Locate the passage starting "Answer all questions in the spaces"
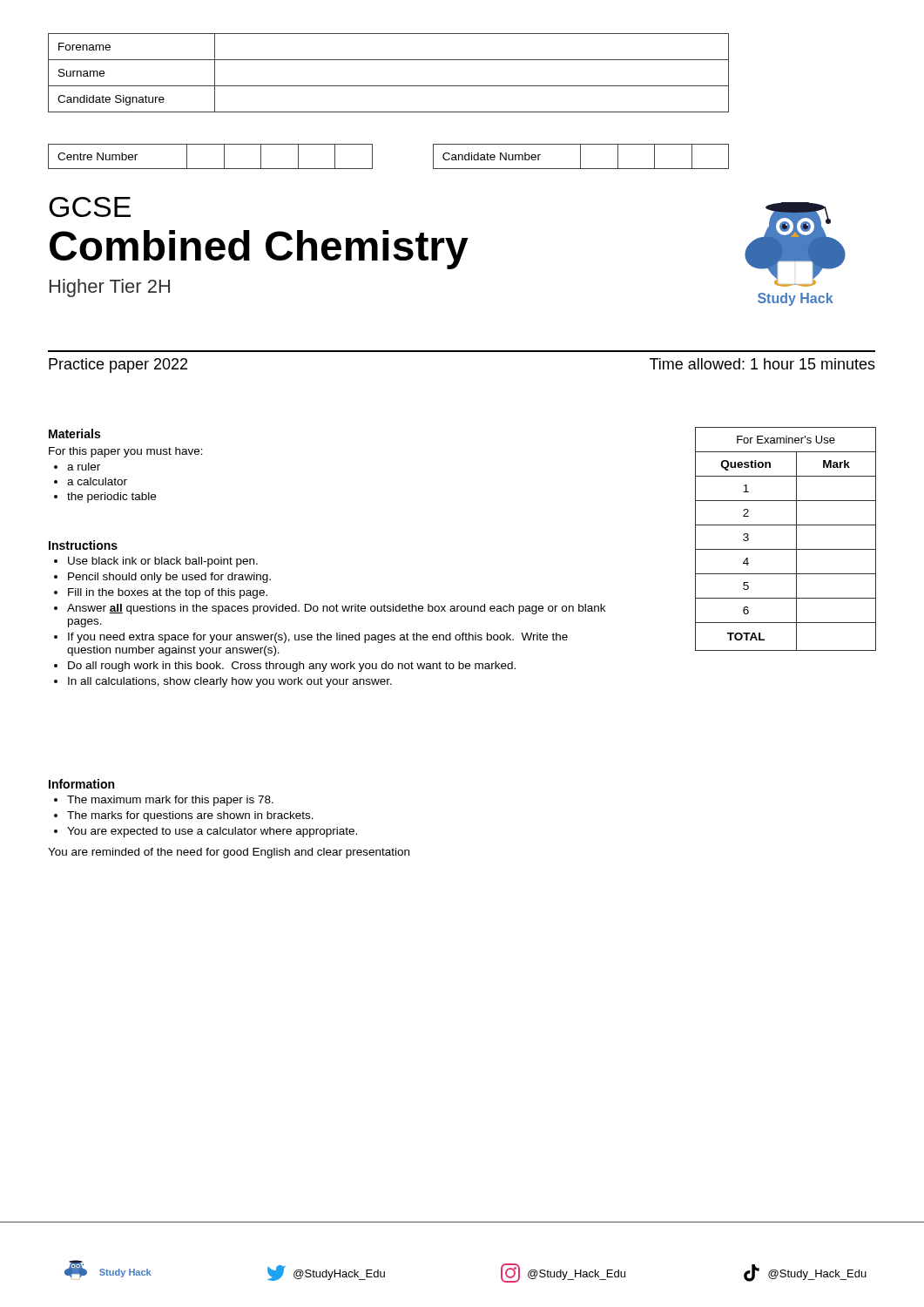 click(x=336, y=614)
